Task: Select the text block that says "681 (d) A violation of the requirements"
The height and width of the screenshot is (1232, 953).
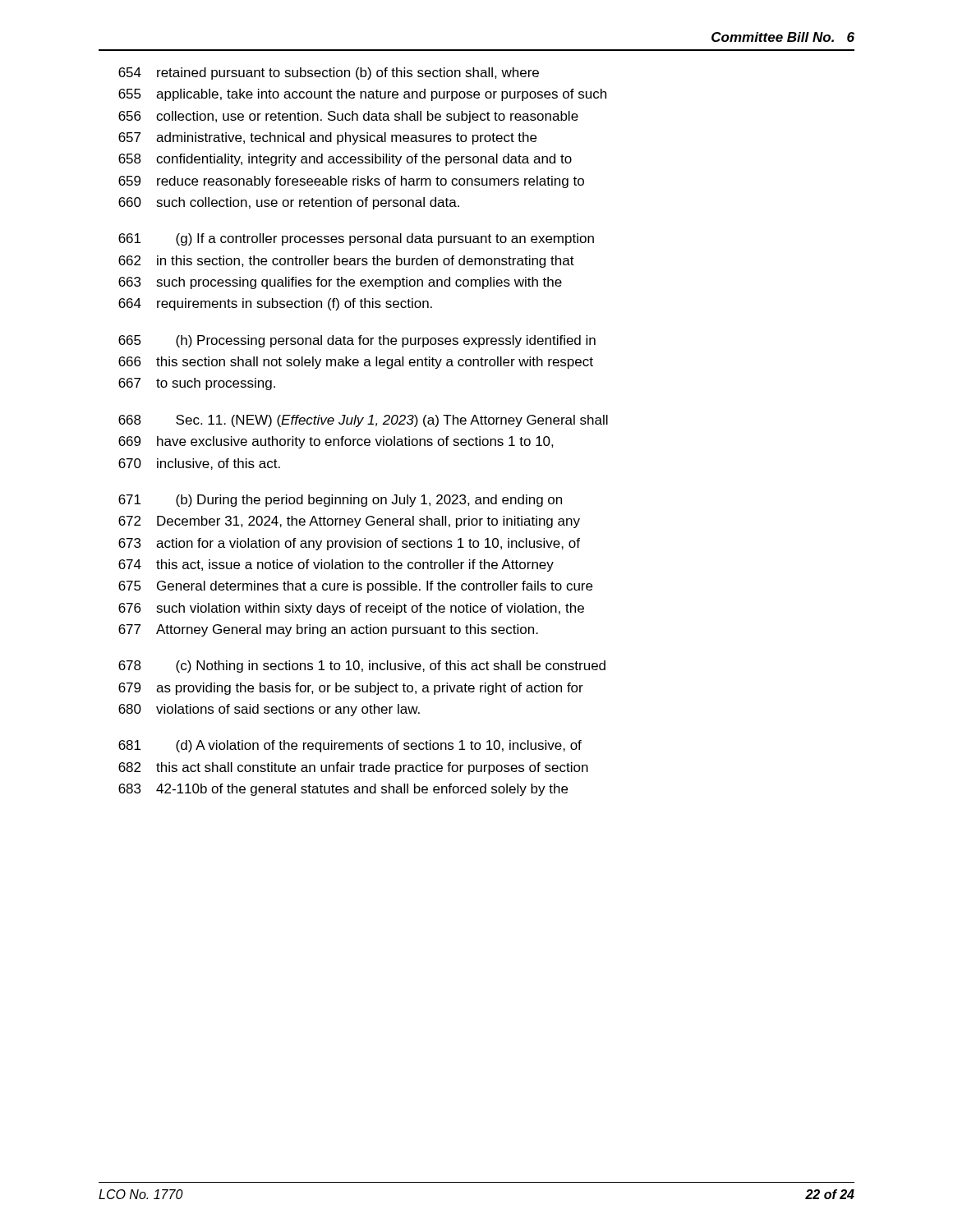Action: pos(476,768)
